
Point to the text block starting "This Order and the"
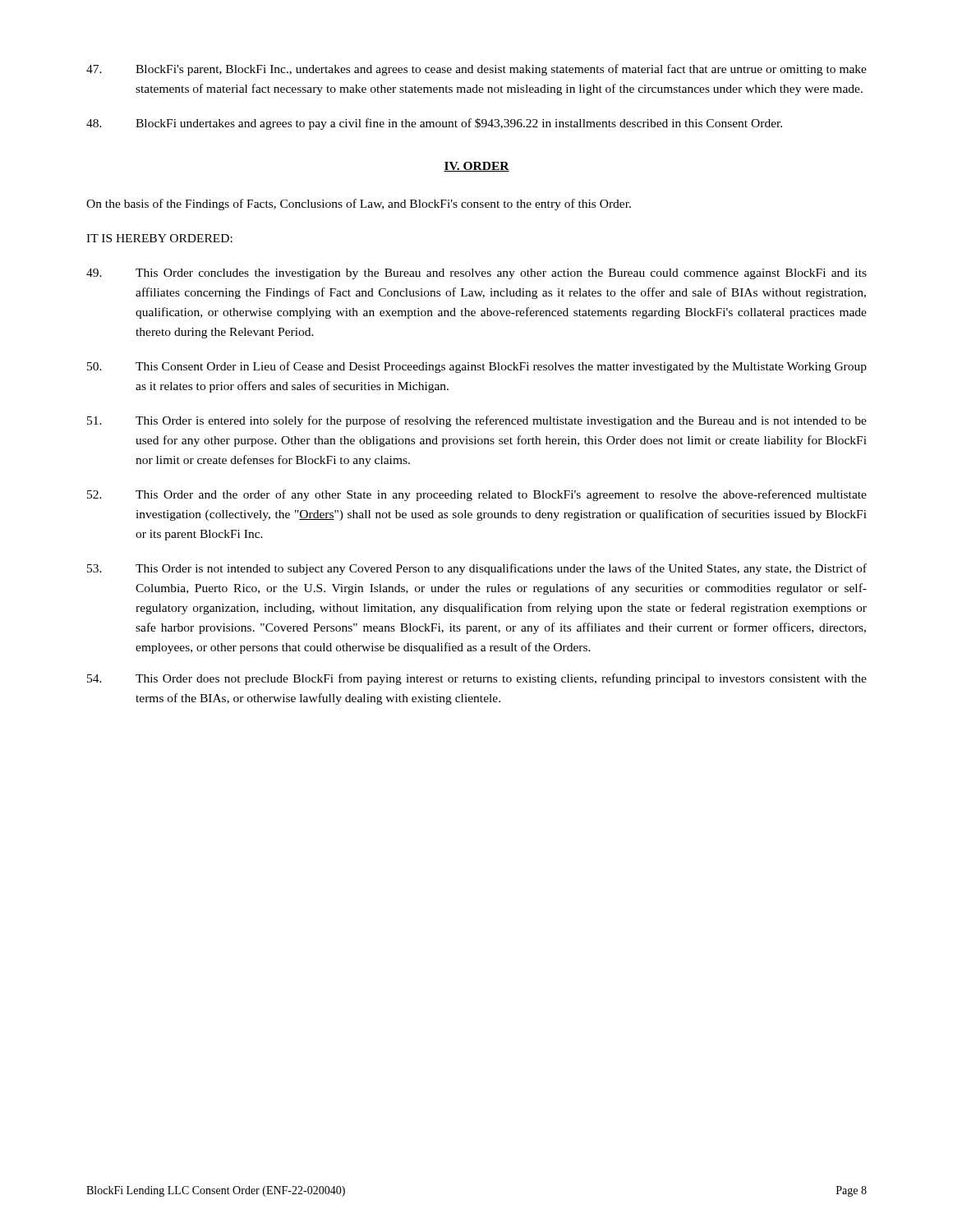click(x=476, y=514)
